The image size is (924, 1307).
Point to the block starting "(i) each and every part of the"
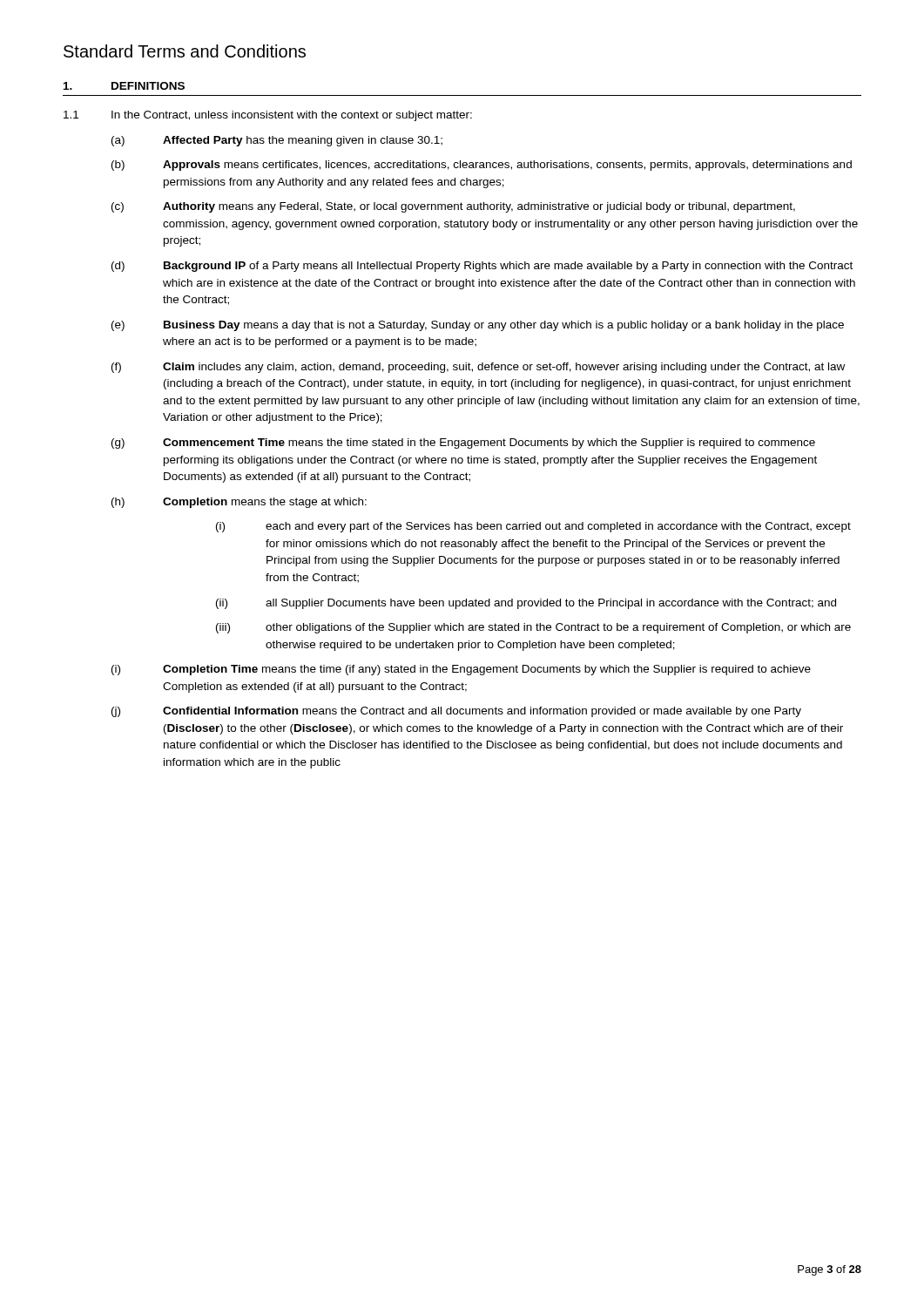click(538, 552)
